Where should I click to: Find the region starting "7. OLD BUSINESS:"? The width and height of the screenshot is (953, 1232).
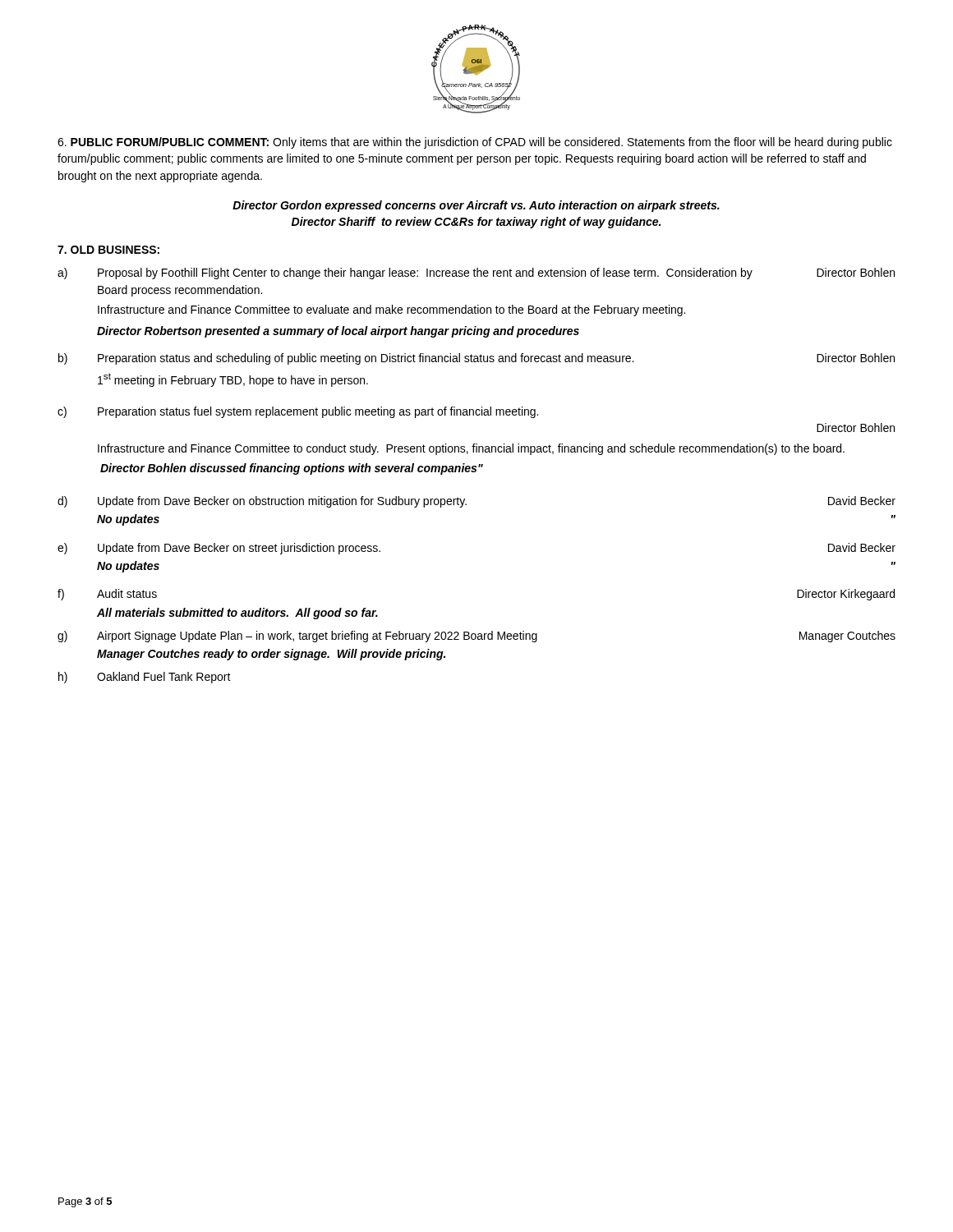point(109,250)
